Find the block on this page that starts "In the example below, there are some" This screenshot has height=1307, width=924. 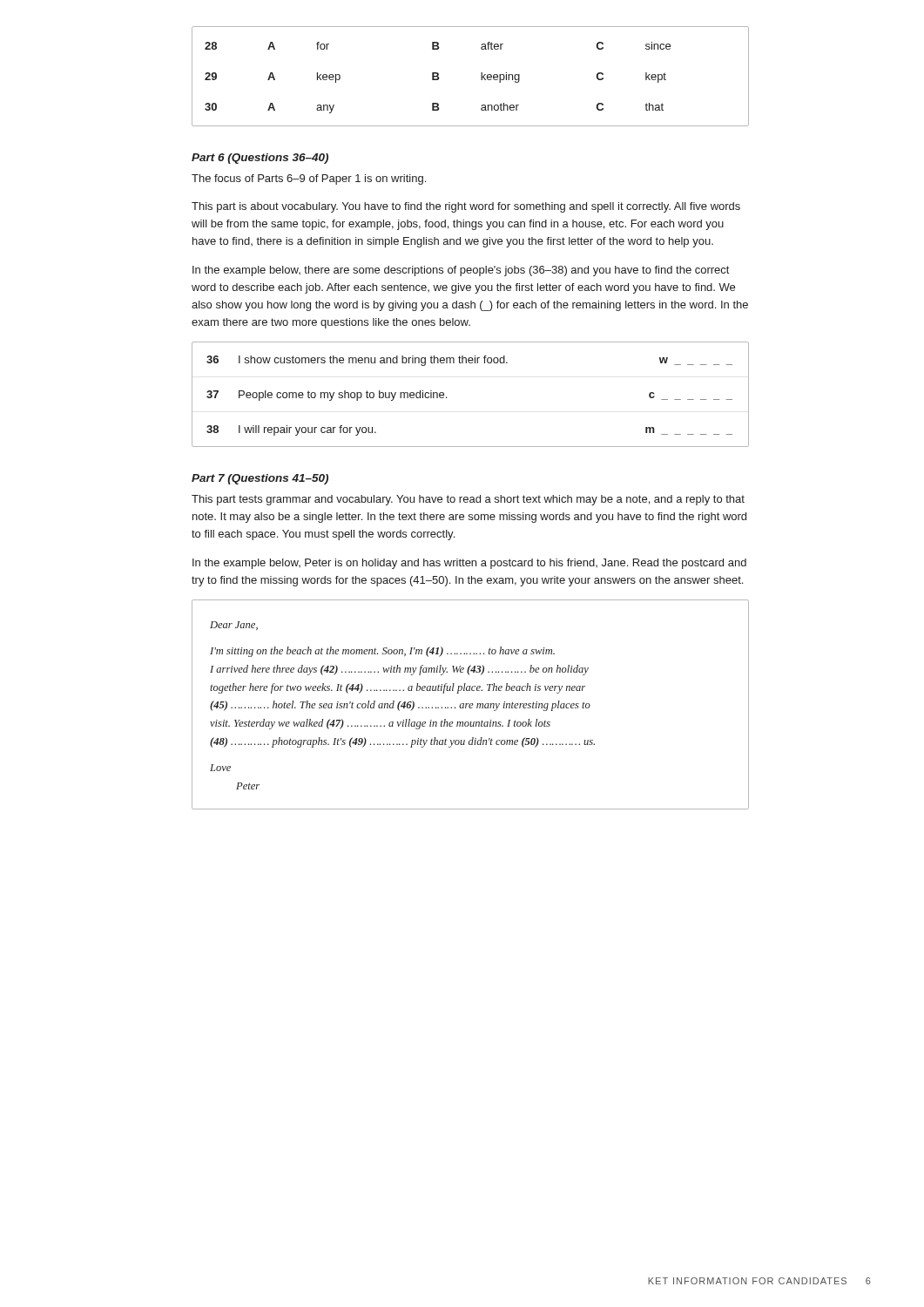(470, 296)
